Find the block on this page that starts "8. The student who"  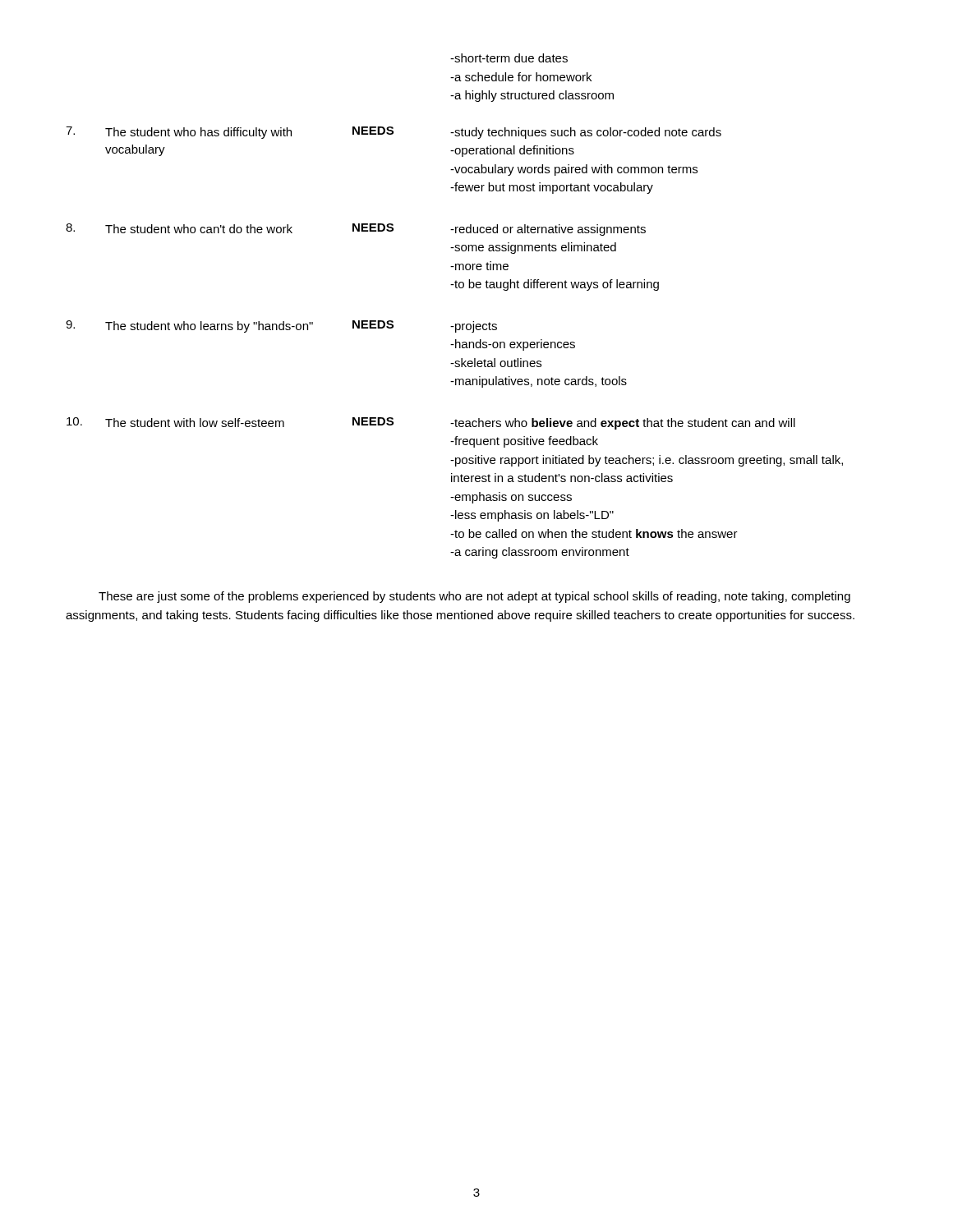click(x=476, y=257)
